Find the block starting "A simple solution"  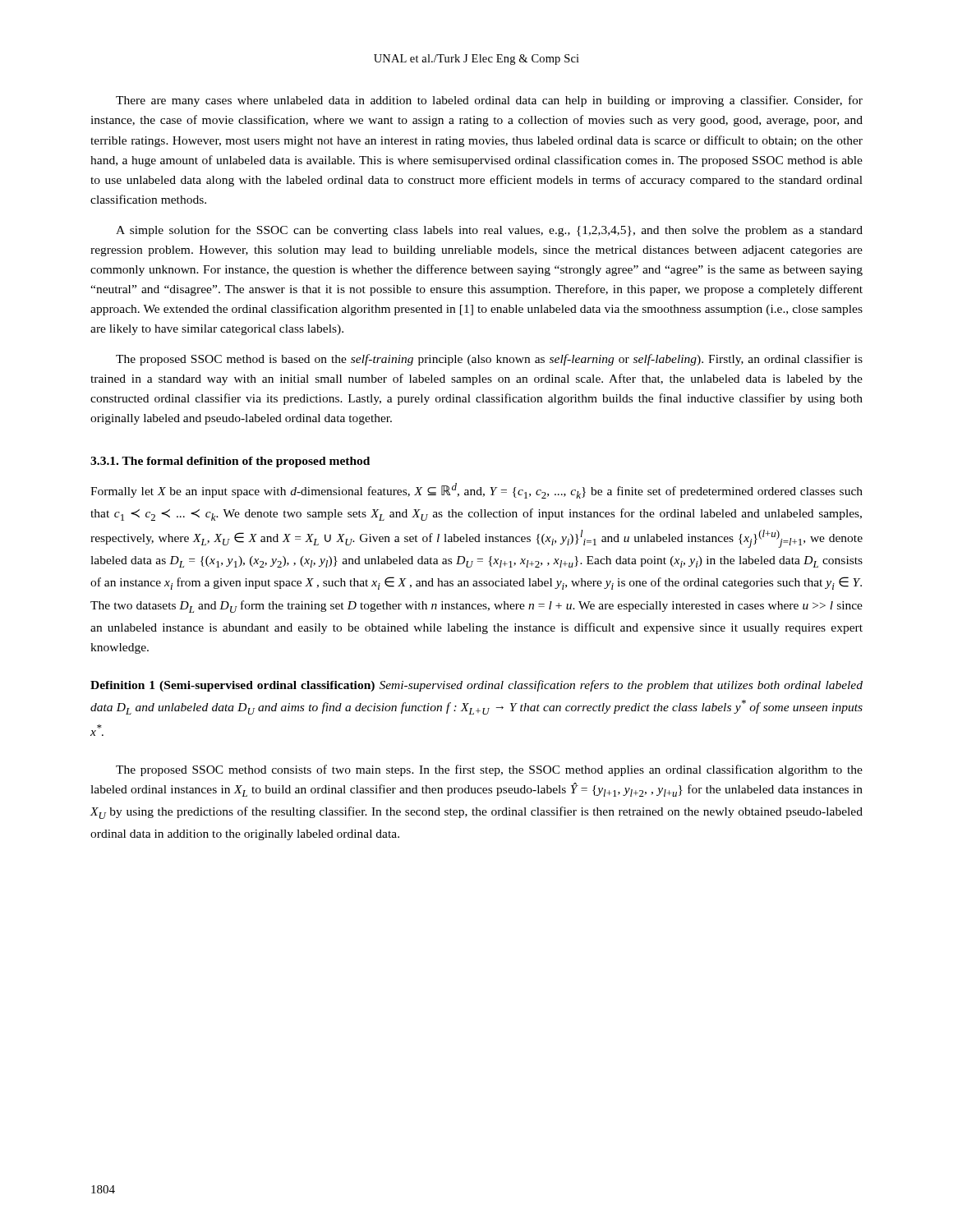tap(476, 279)
